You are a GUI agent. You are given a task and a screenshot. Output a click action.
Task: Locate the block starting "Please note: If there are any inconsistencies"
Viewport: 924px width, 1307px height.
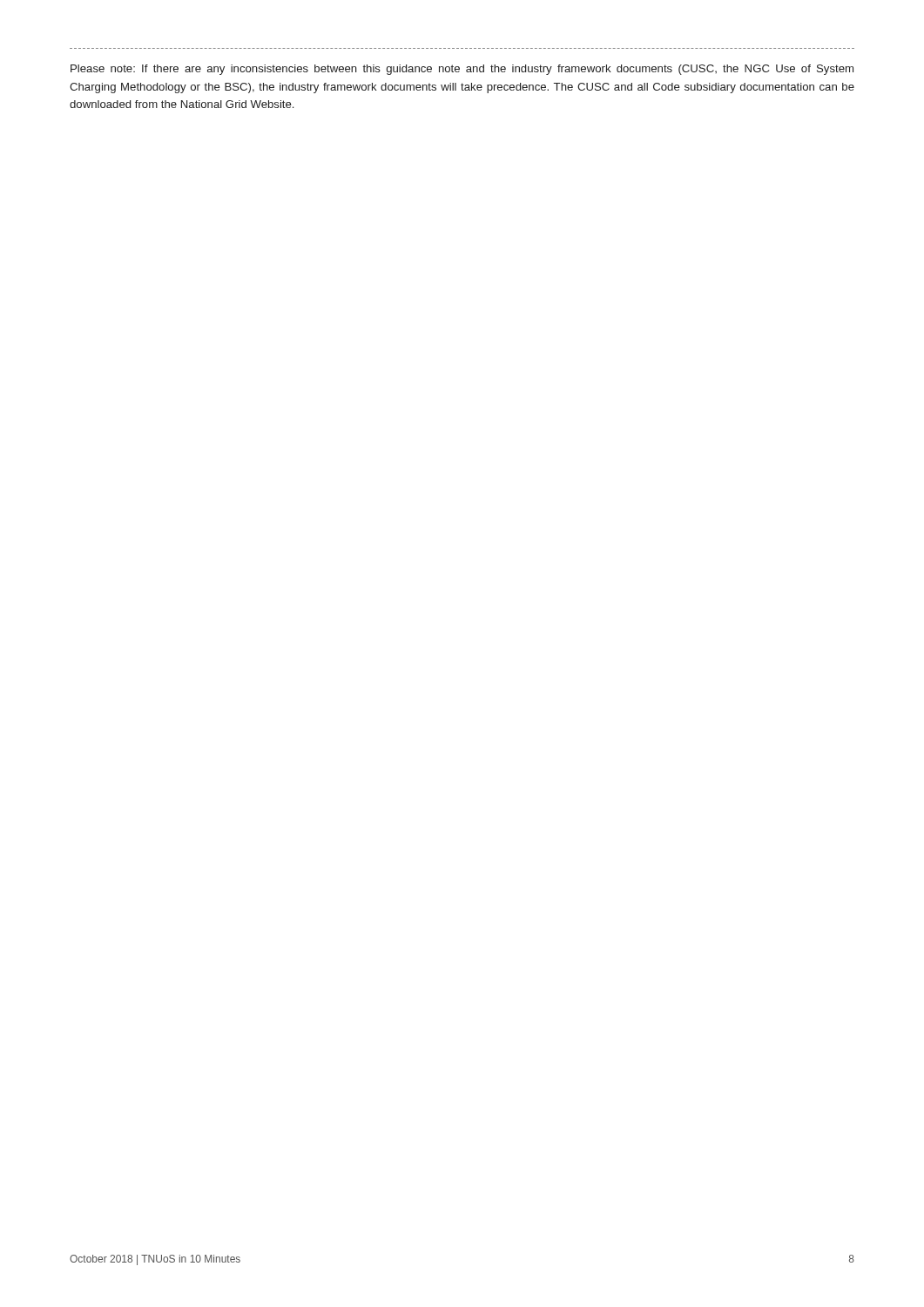[x=462, y=81]
